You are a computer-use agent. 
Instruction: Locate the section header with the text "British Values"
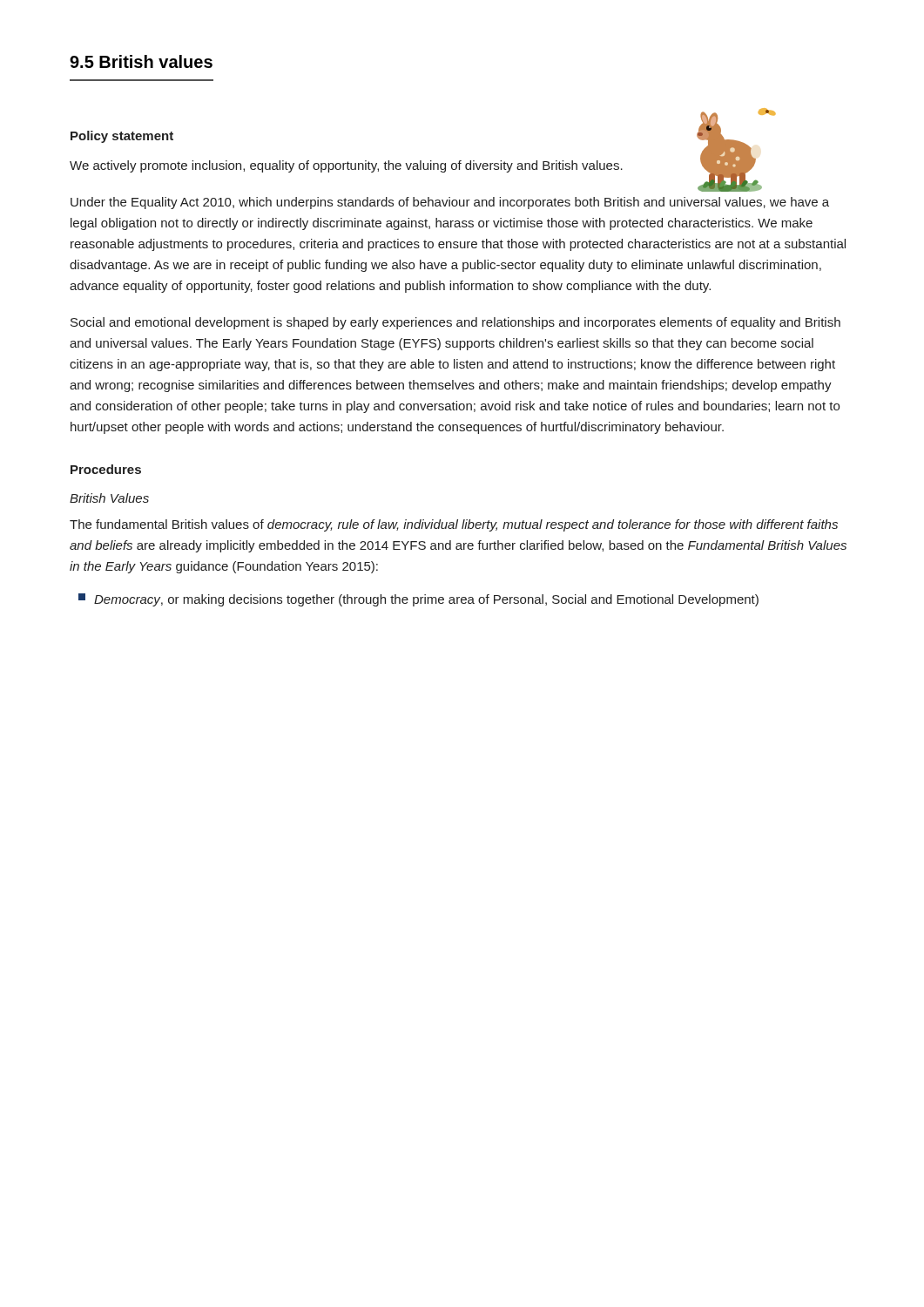point(109,498)
